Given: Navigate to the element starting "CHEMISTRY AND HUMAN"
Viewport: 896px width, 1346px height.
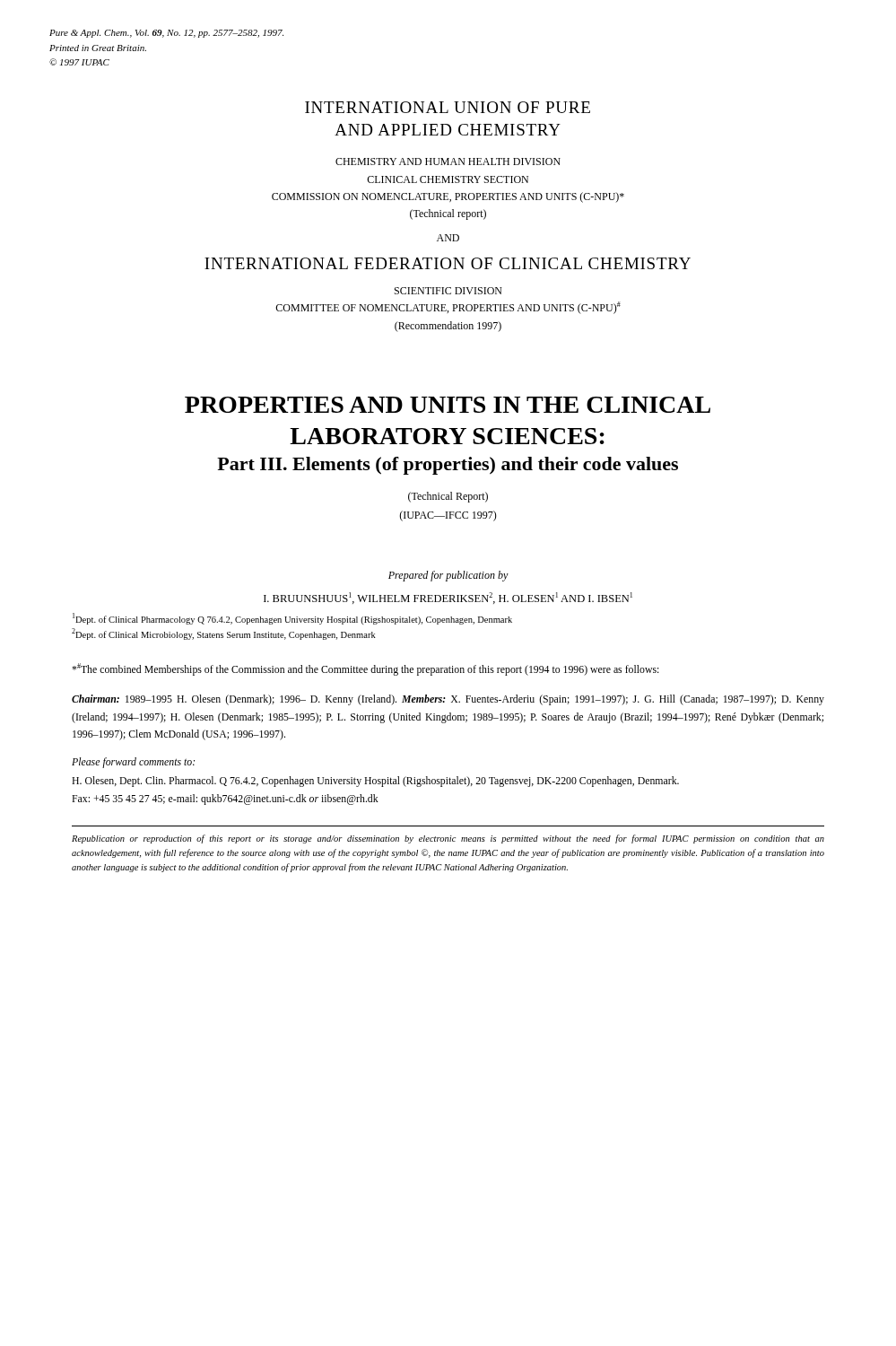Looking at the screenshot, I should (x=448, y=188).
